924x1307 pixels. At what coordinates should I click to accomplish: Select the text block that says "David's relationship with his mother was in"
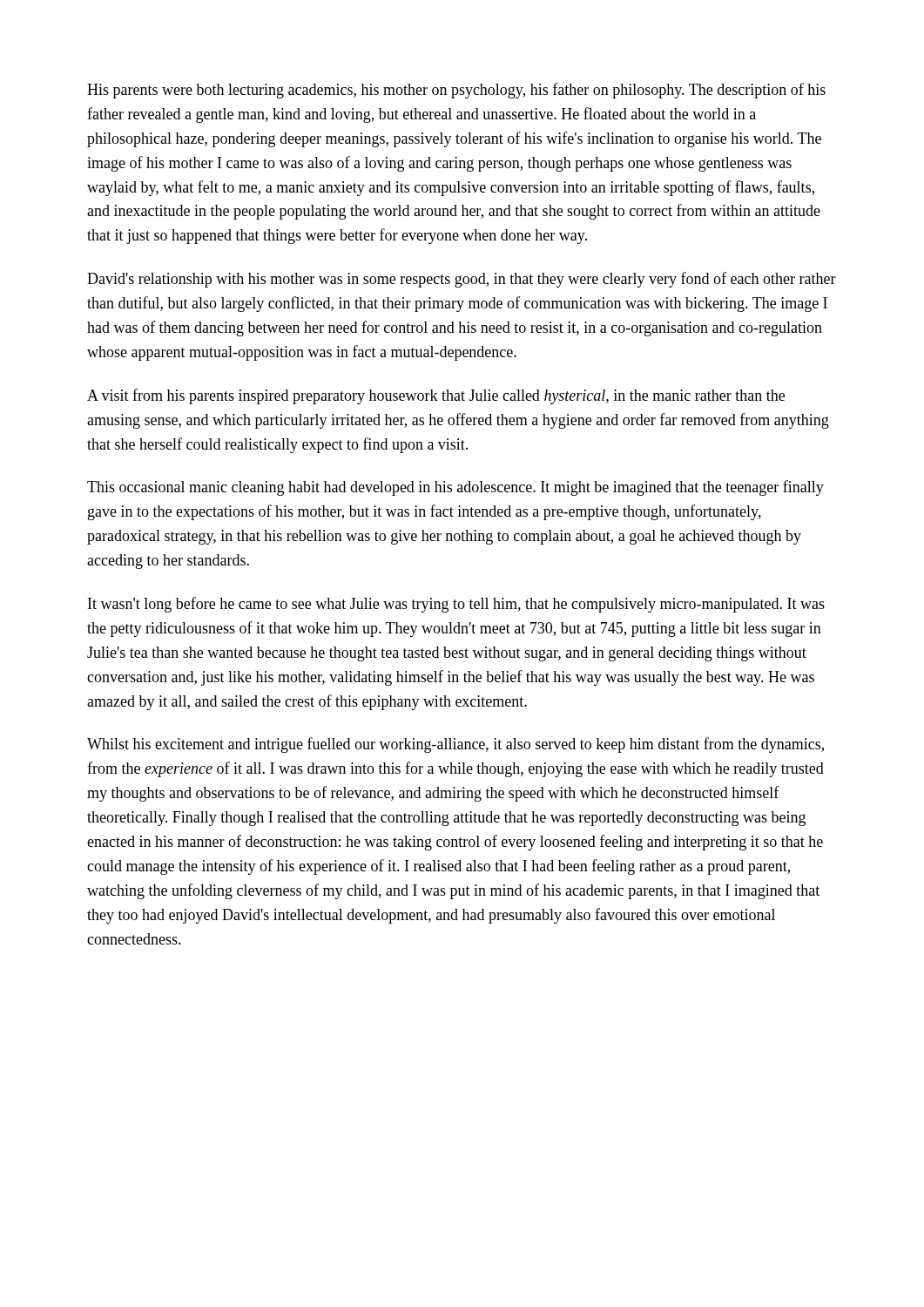coord(461,315)
